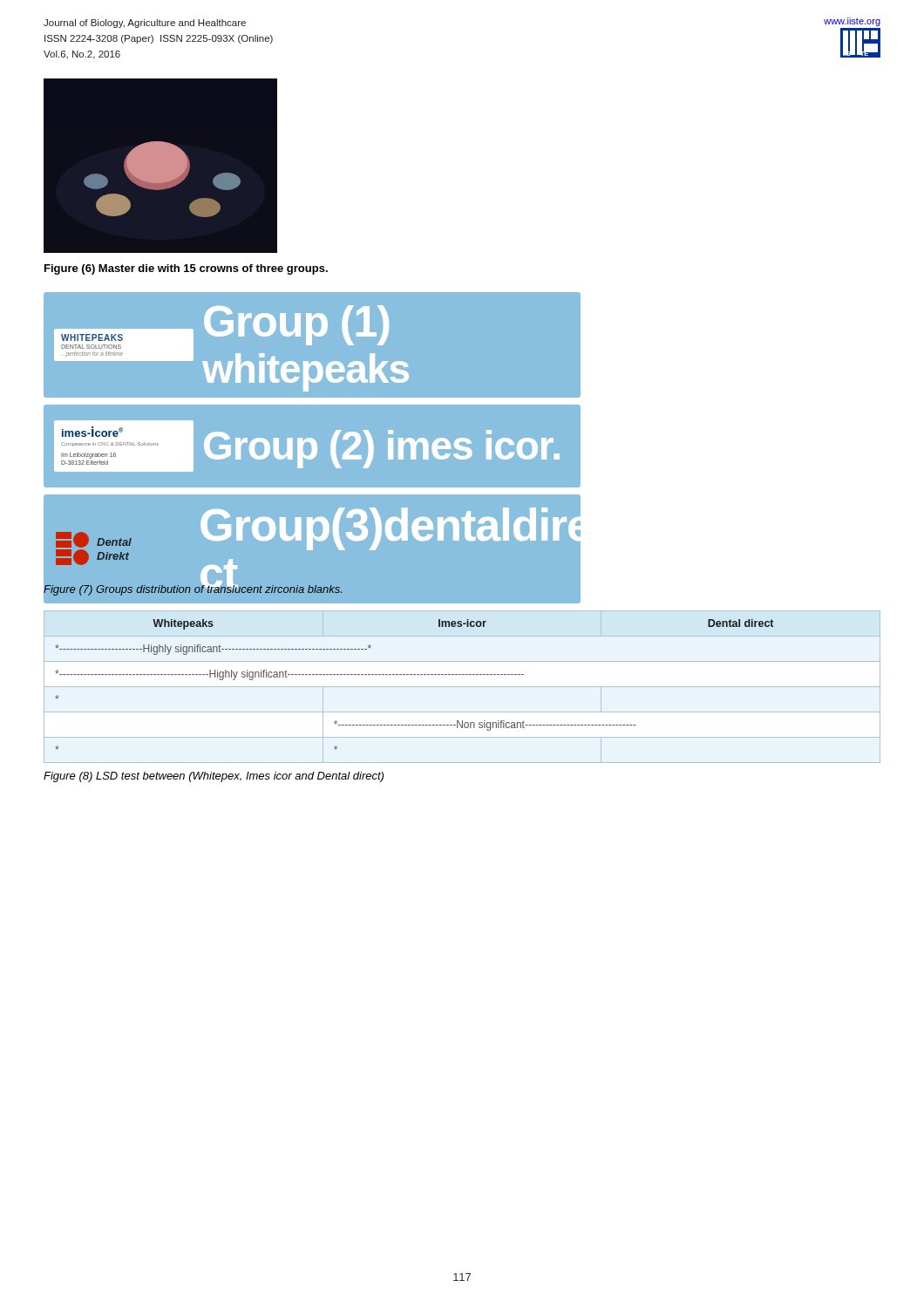
Task: Locate the photo
Action: (160, 166)
